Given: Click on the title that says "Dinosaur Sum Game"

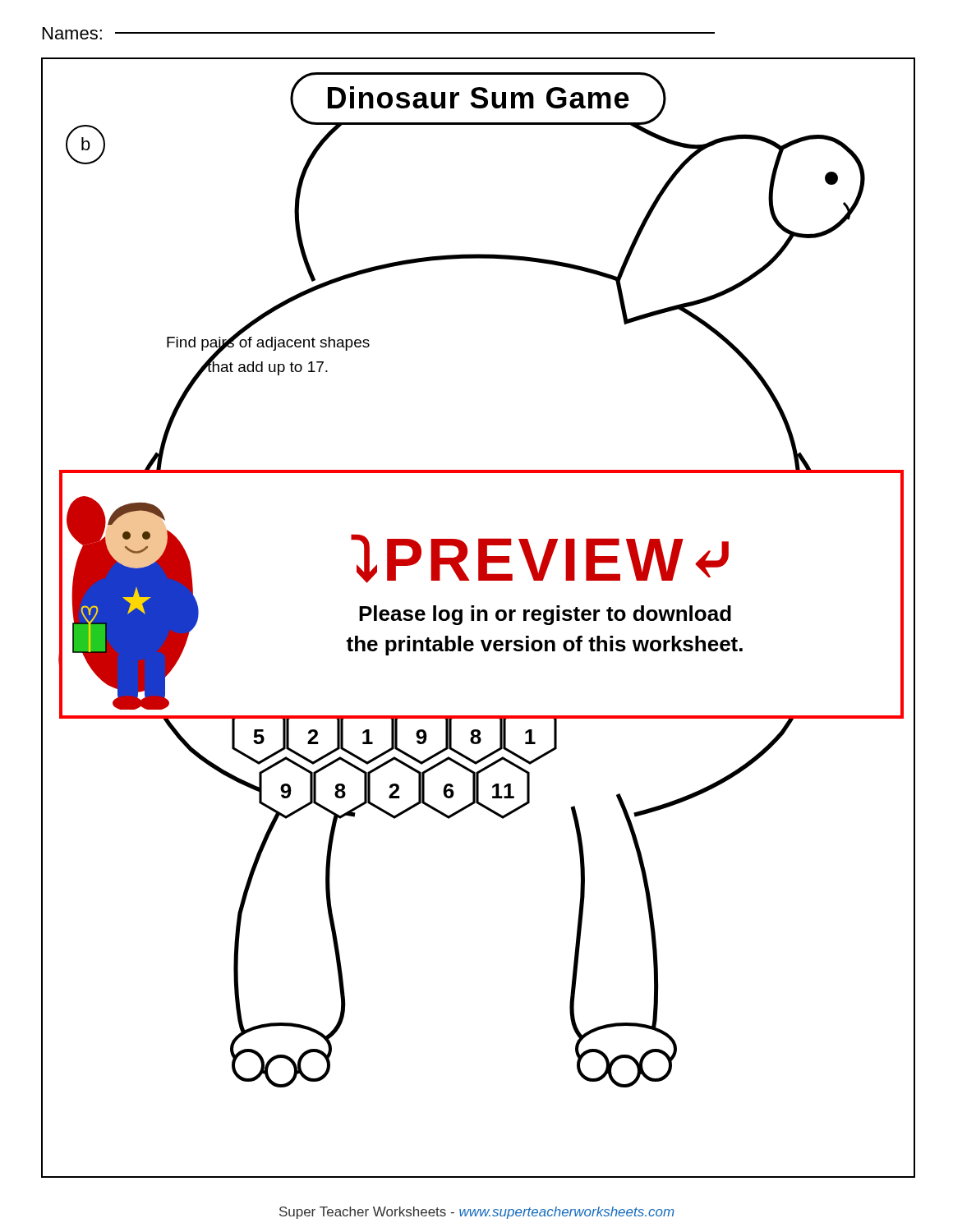Looking at the screenshot, I should pos(478,99).
